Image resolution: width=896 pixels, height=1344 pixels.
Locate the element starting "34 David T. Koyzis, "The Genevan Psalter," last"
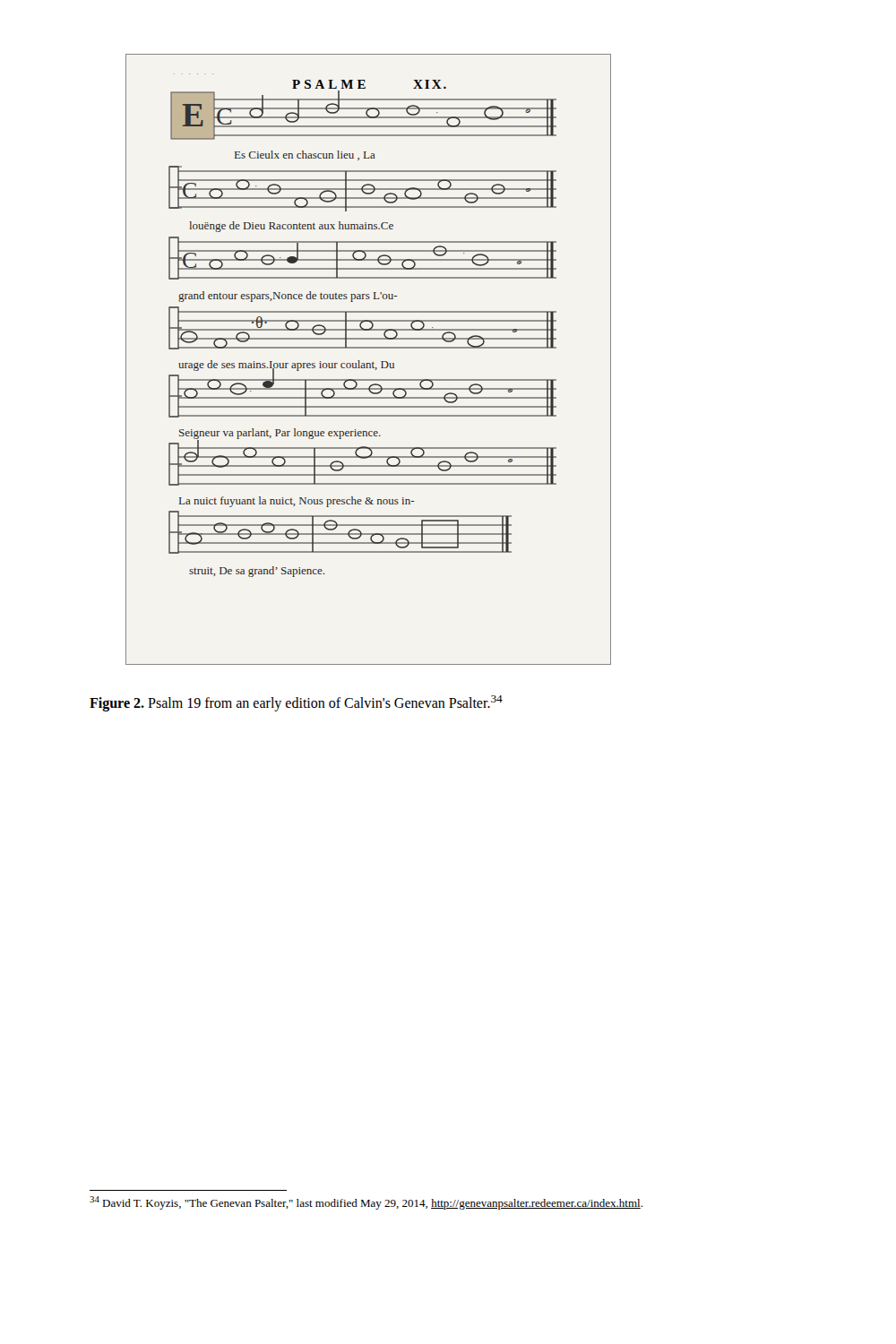click(x=366, y=1202)
